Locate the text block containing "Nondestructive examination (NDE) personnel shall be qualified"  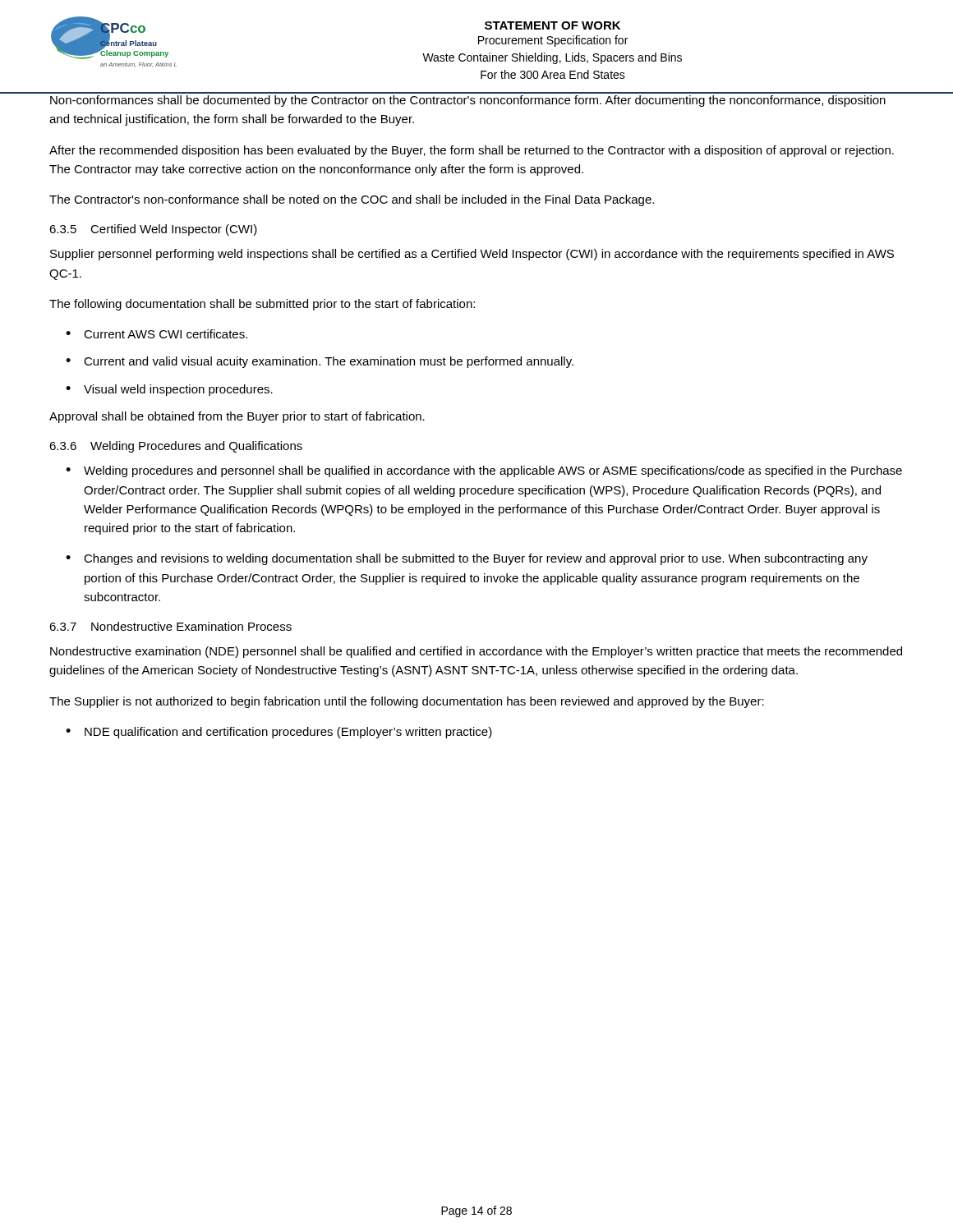[476, 661]
